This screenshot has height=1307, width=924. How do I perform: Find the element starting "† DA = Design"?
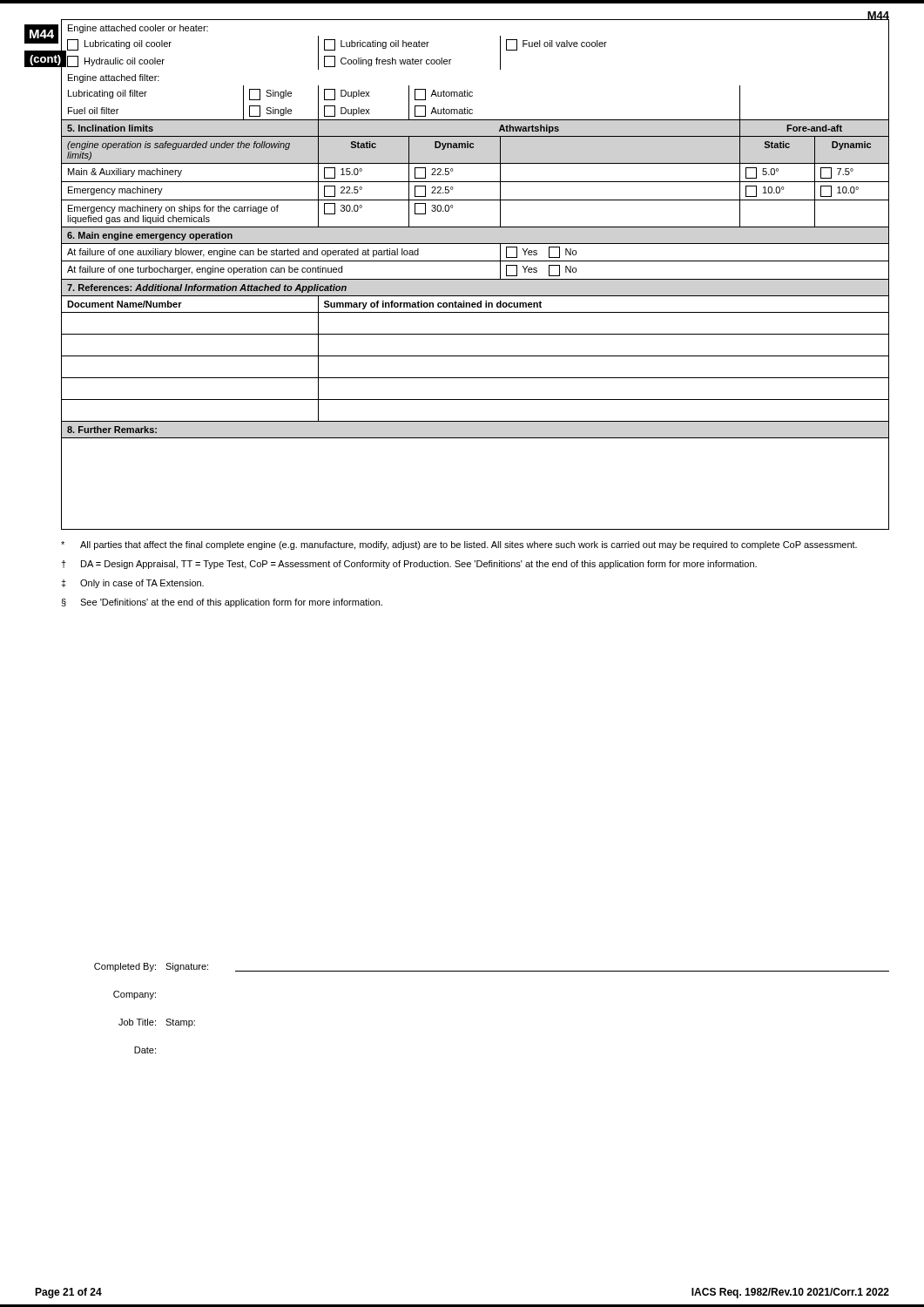pyautogui.click(x=409, y=564)
